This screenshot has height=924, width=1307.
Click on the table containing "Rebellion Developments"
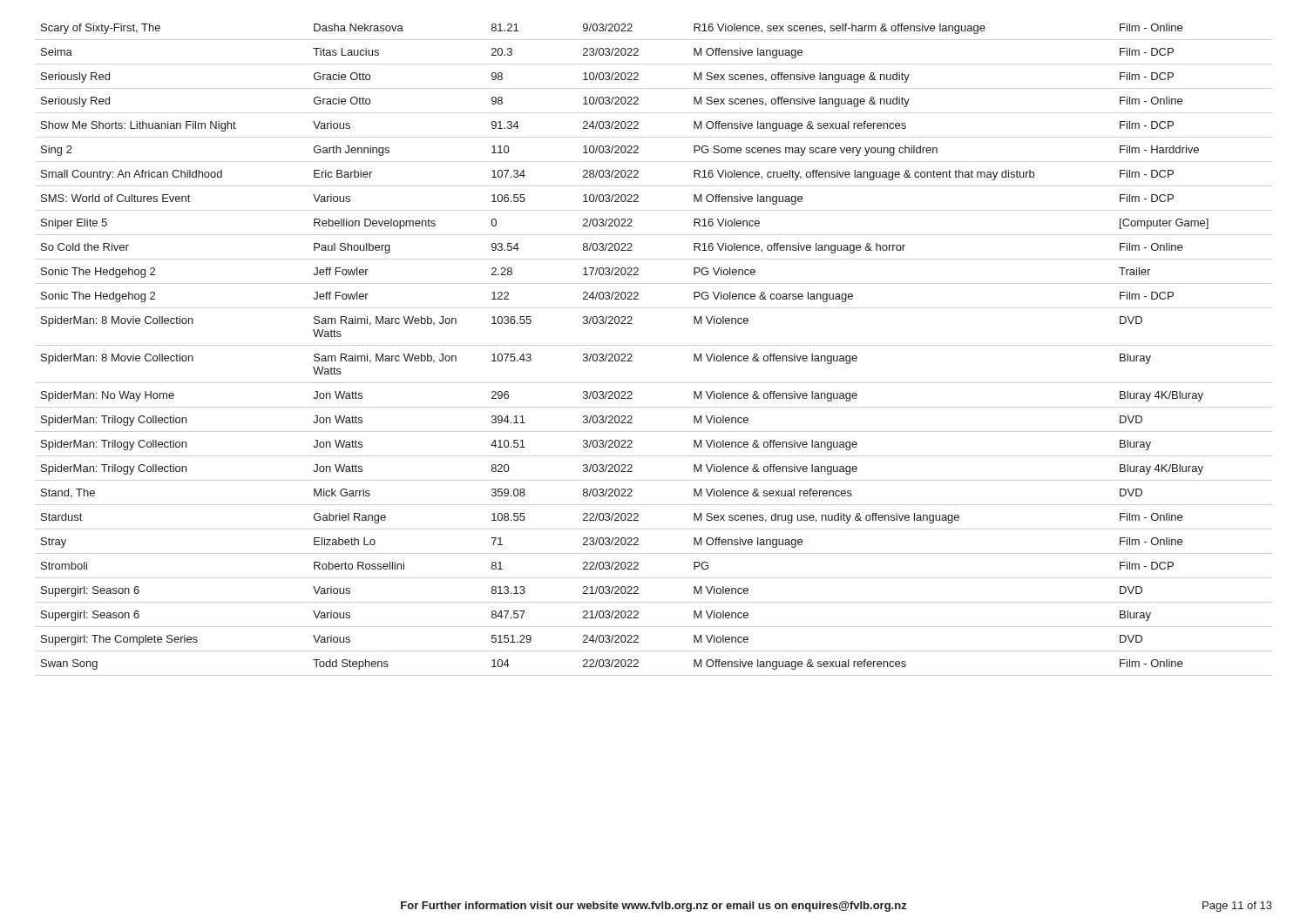pyautogui.click(x=654, y=346)
